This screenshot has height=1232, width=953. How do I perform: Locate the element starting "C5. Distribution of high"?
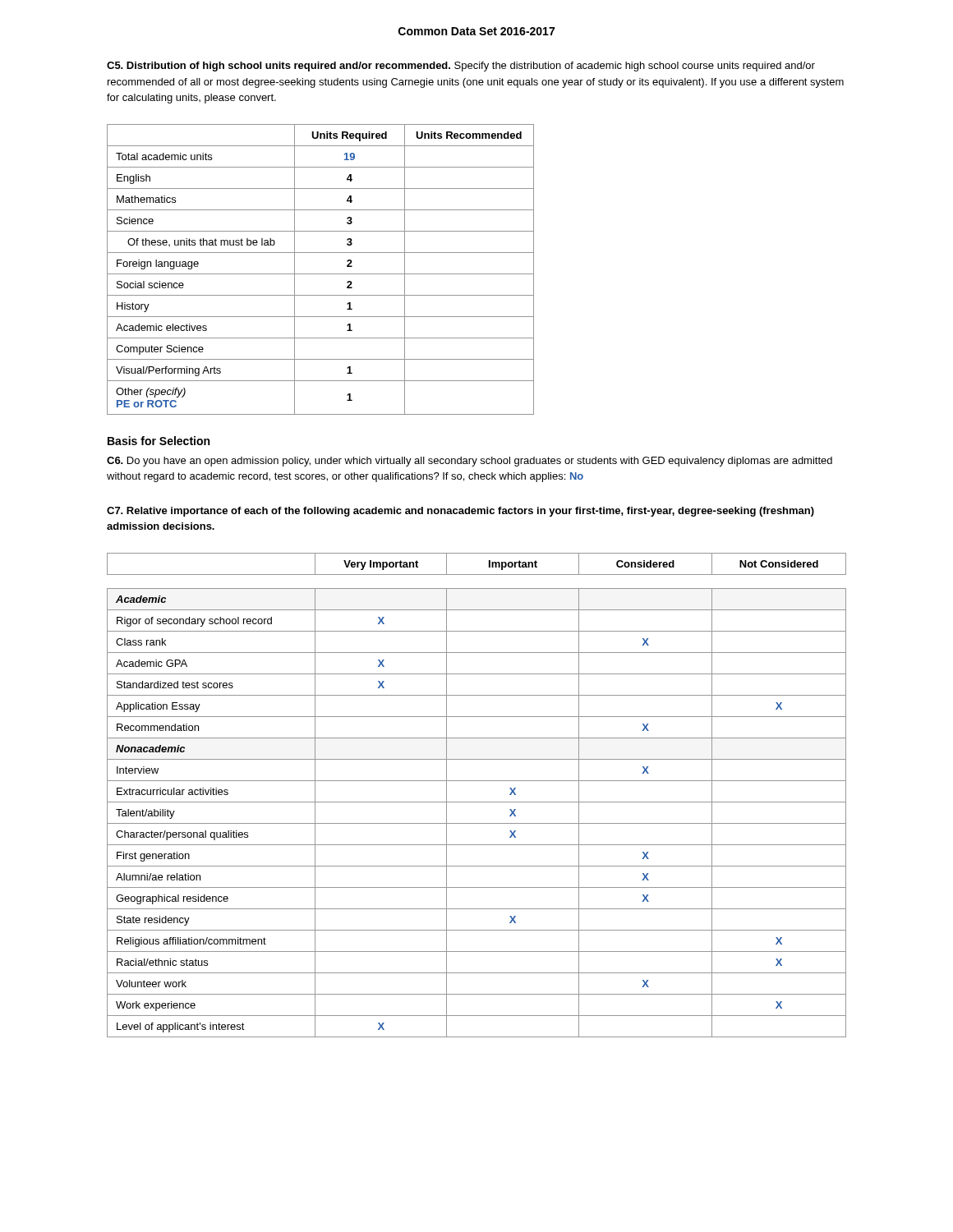tap(476, 82)
